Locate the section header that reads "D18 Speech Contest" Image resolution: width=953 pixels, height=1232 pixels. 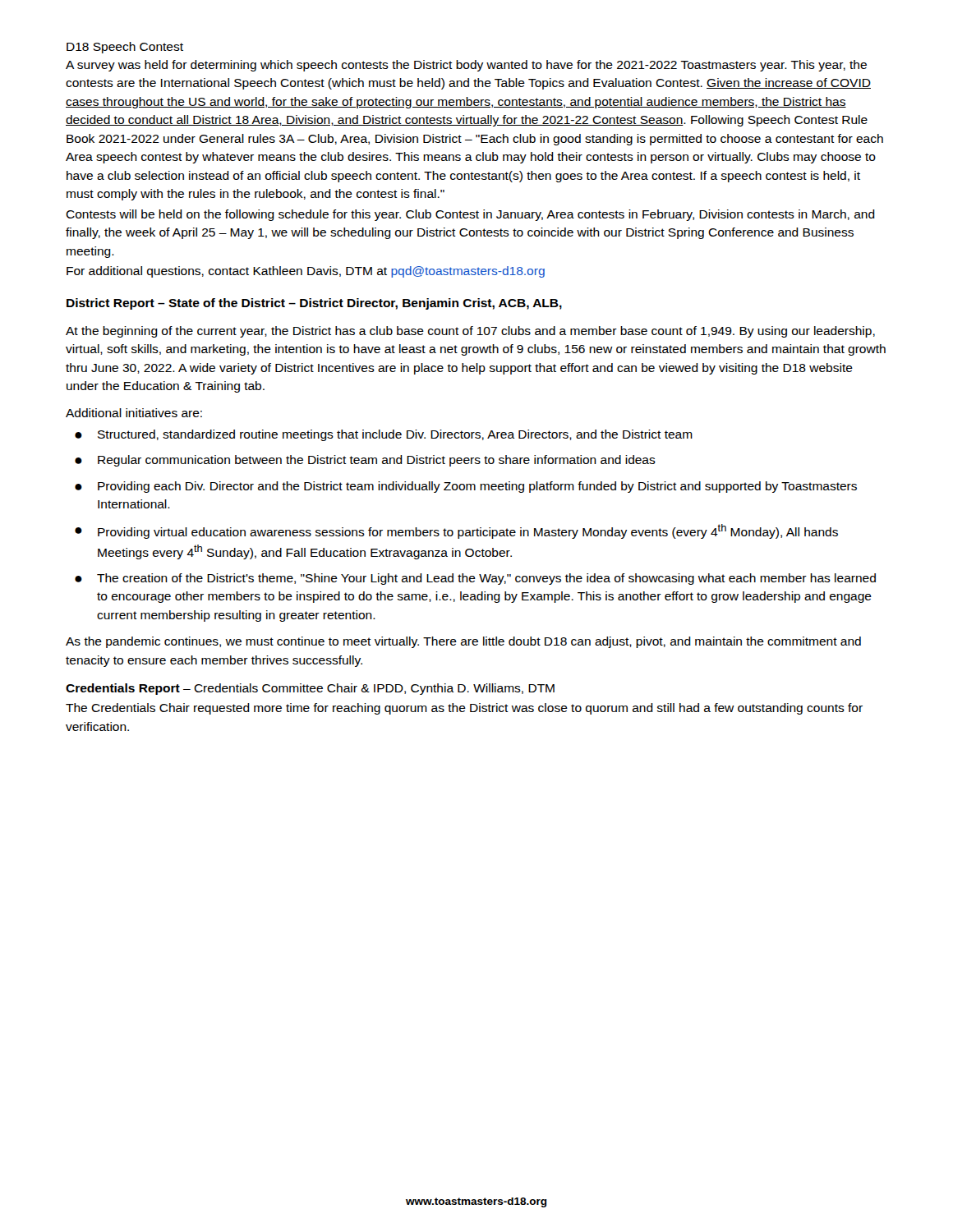click(x=125, y=46)
